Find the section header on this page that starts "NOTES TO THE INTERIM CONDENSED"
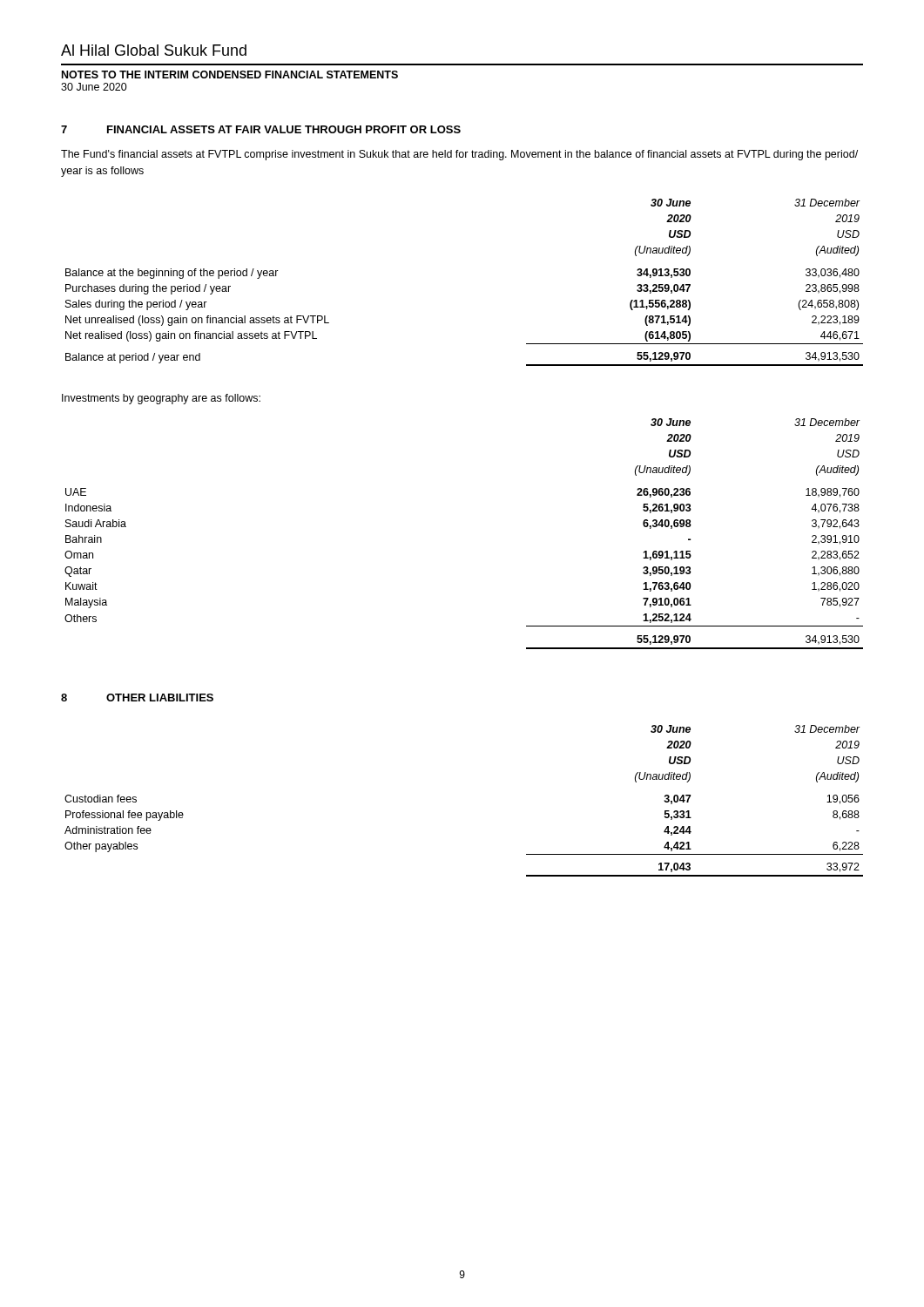Viewport: 924px width, 1307px height. pyautogui.click(x=230, y=74)
